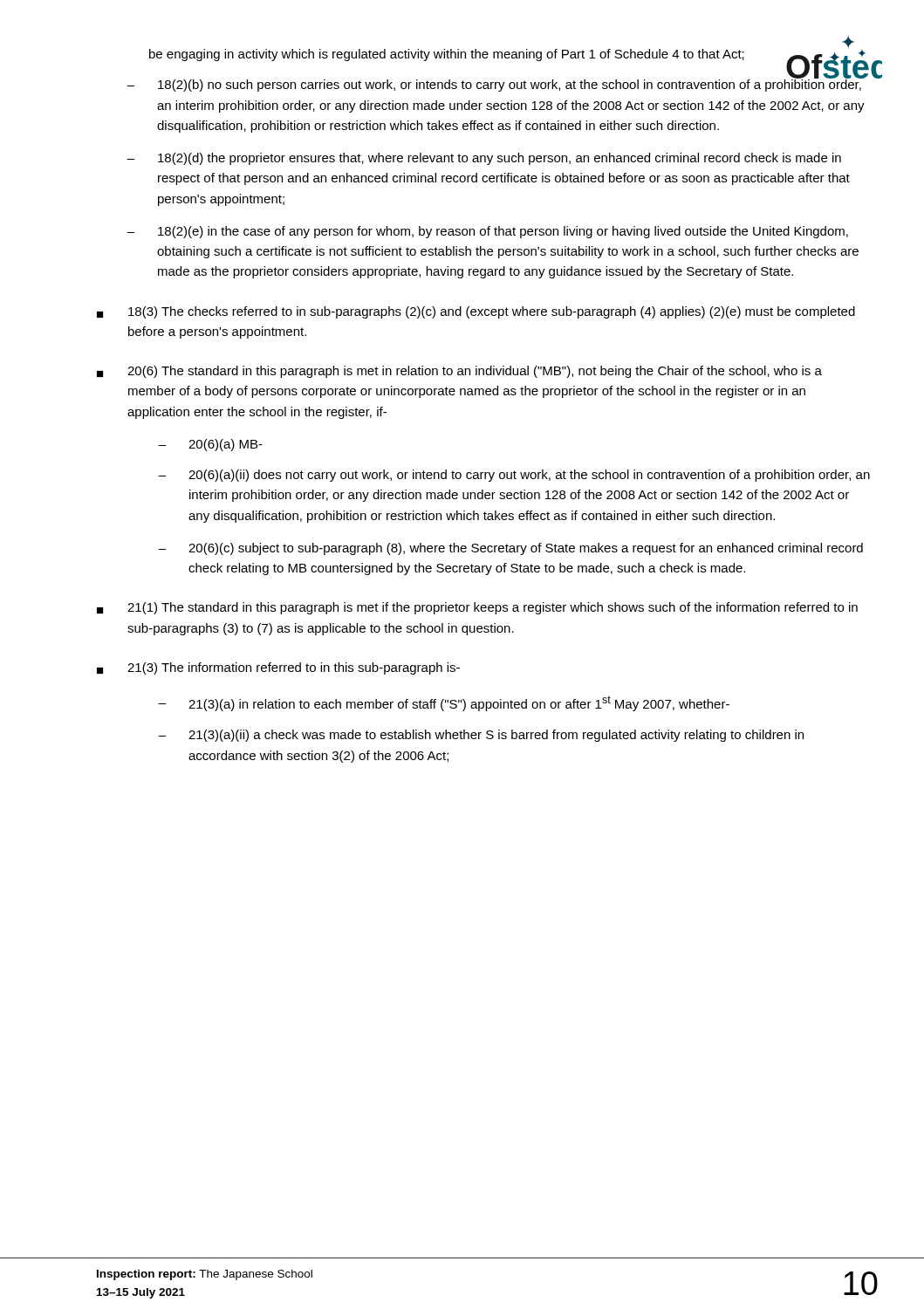Viewport: 924px width, 1309px height.
Task: Find the region starting "■ 20(6) The"
Action: 484,391
